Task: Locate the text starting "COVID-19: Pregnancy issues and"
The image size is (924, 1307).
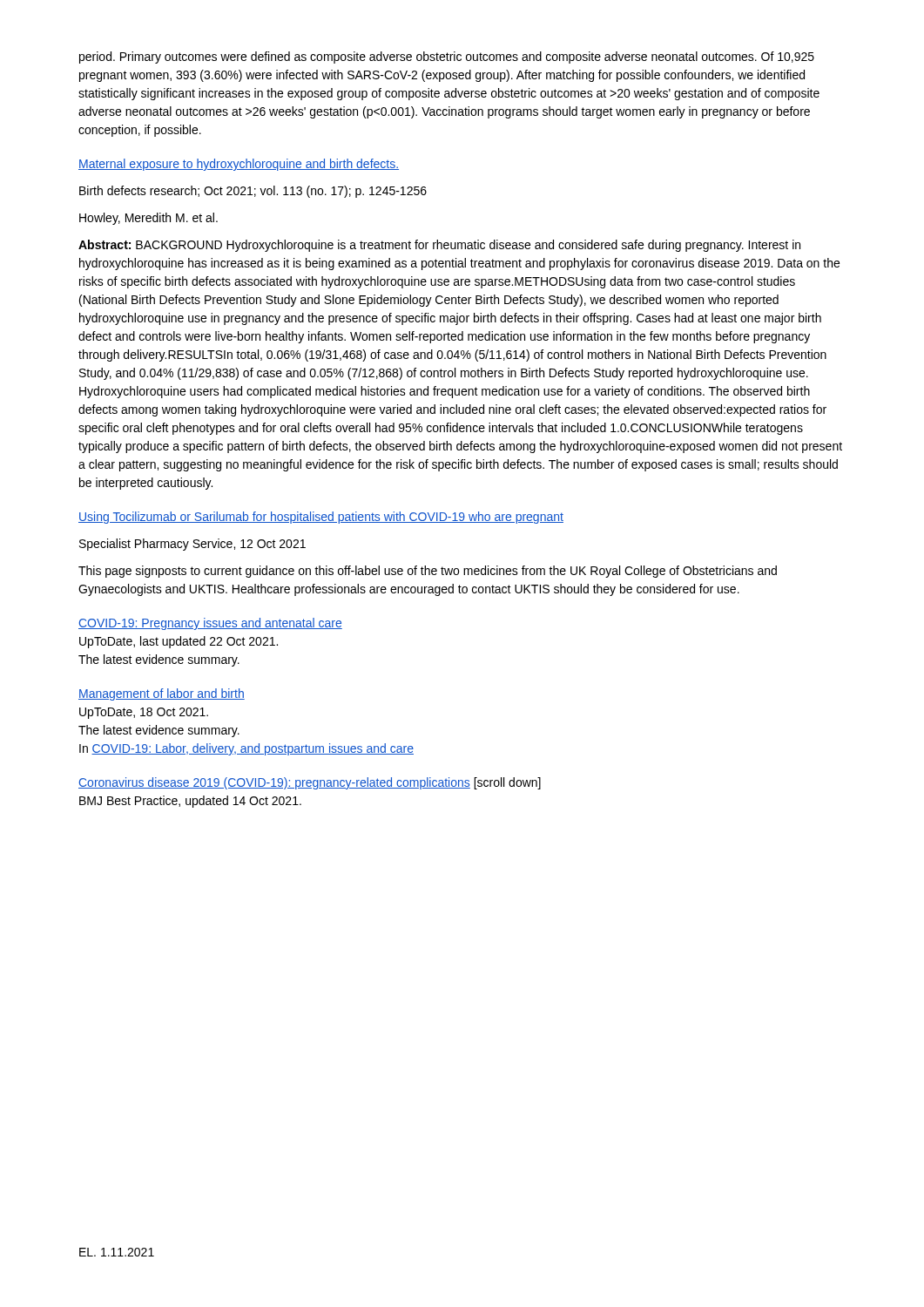Action: (x=210, y=624)
